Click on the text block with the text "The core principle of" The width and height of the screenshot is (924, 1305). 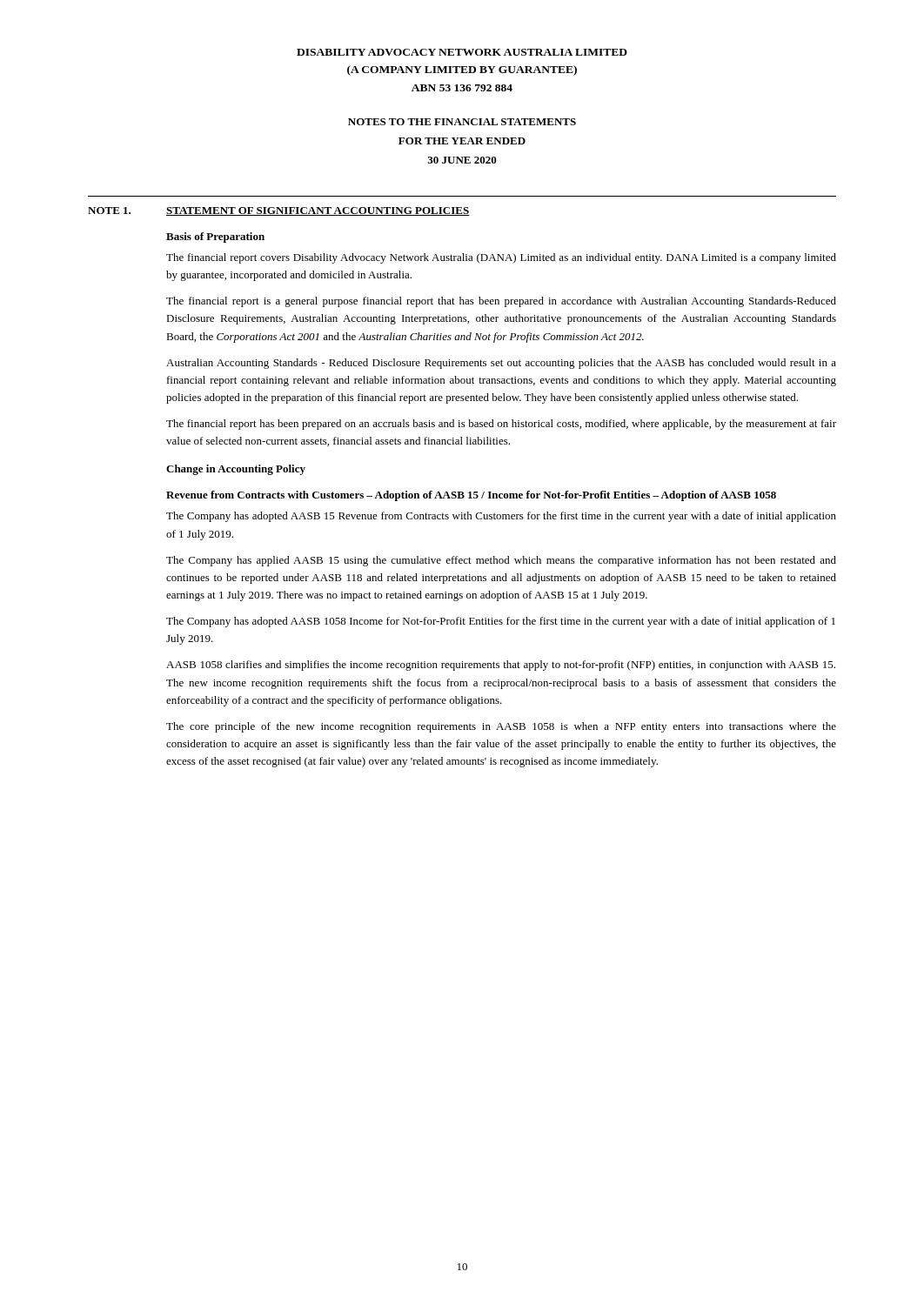click(x=501, y=743)
